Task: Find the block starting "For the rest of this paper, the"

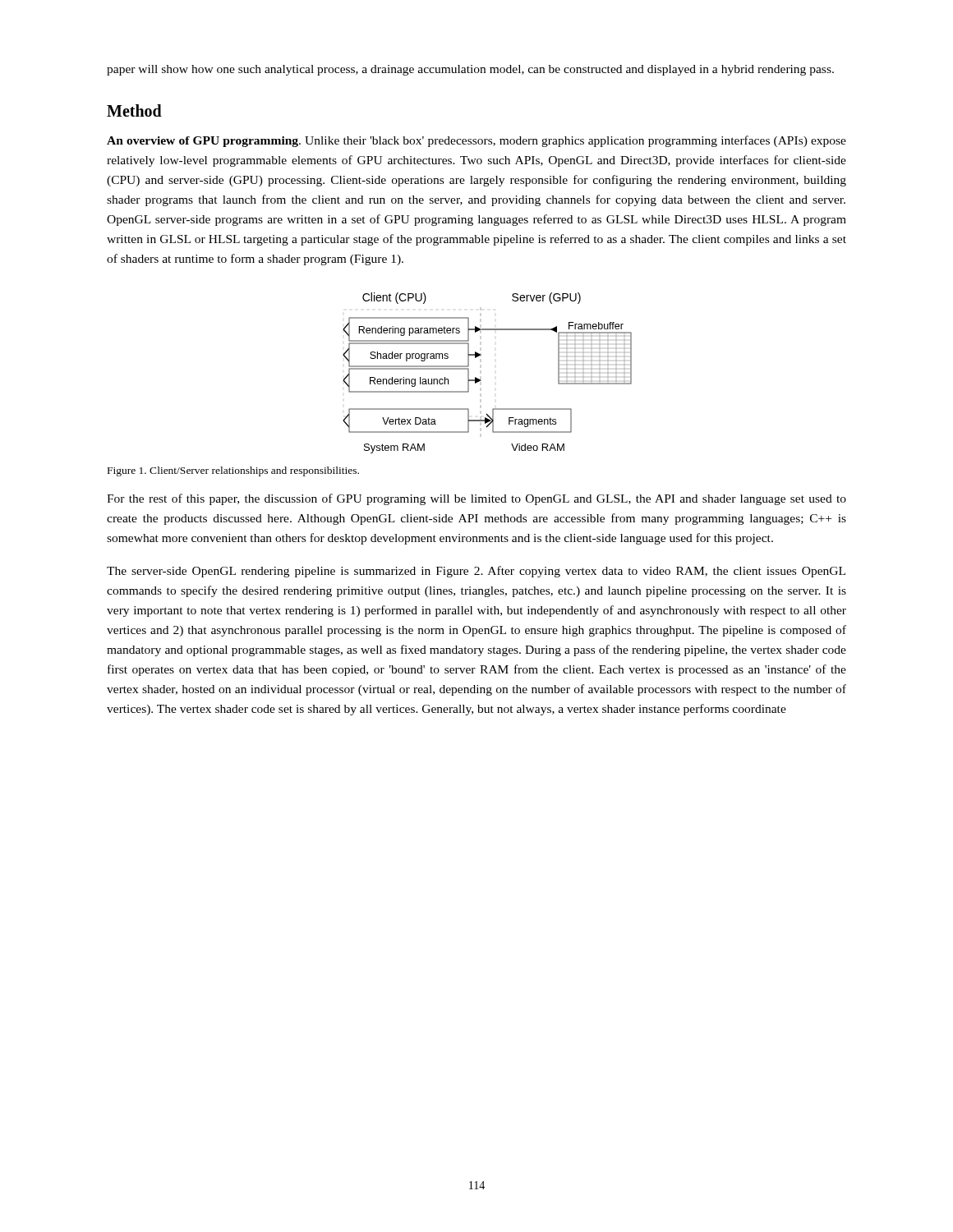Action: click(476, 518)
